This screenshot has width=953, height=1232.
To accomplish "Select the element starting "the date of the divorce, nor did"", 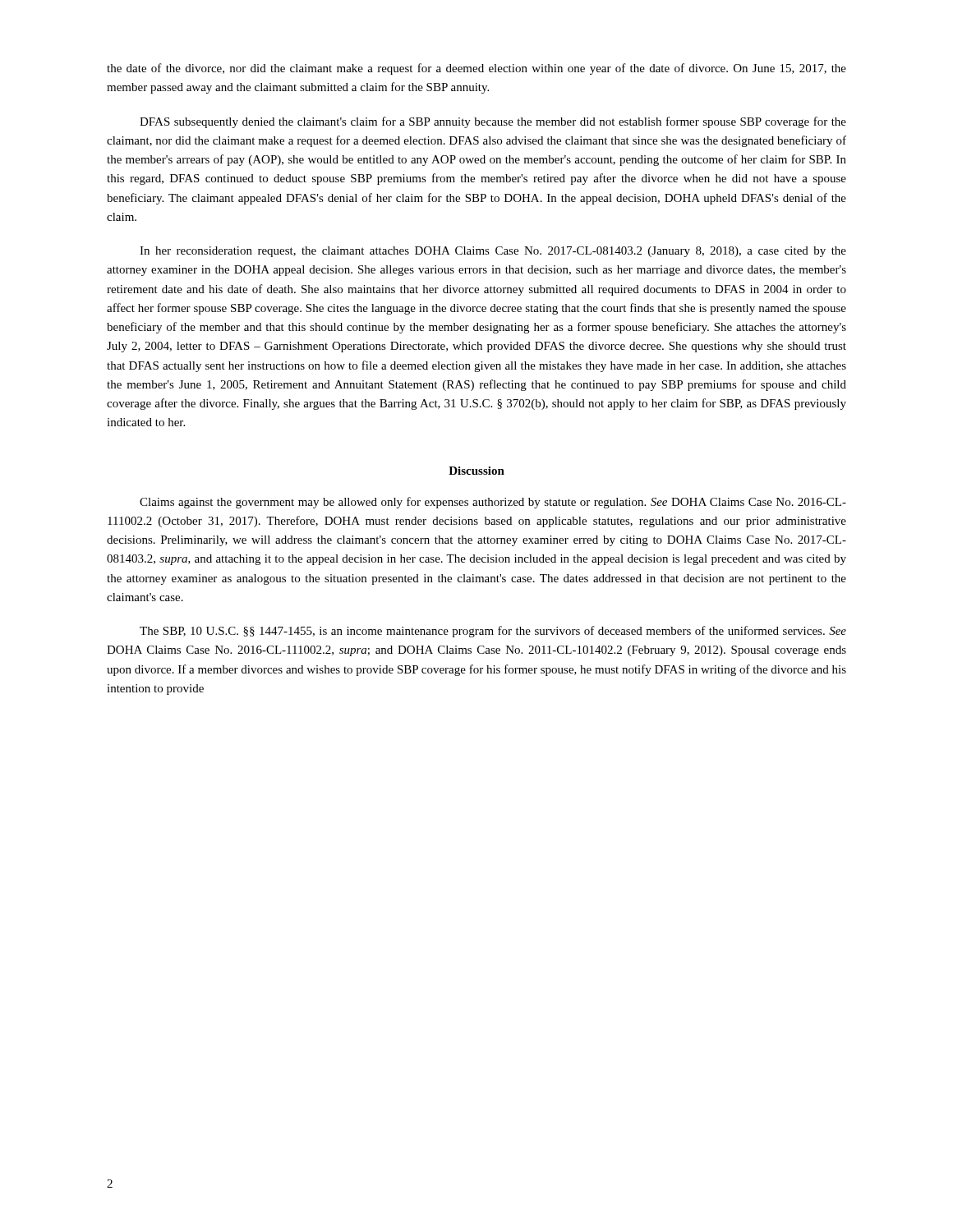I will [476, 78].
